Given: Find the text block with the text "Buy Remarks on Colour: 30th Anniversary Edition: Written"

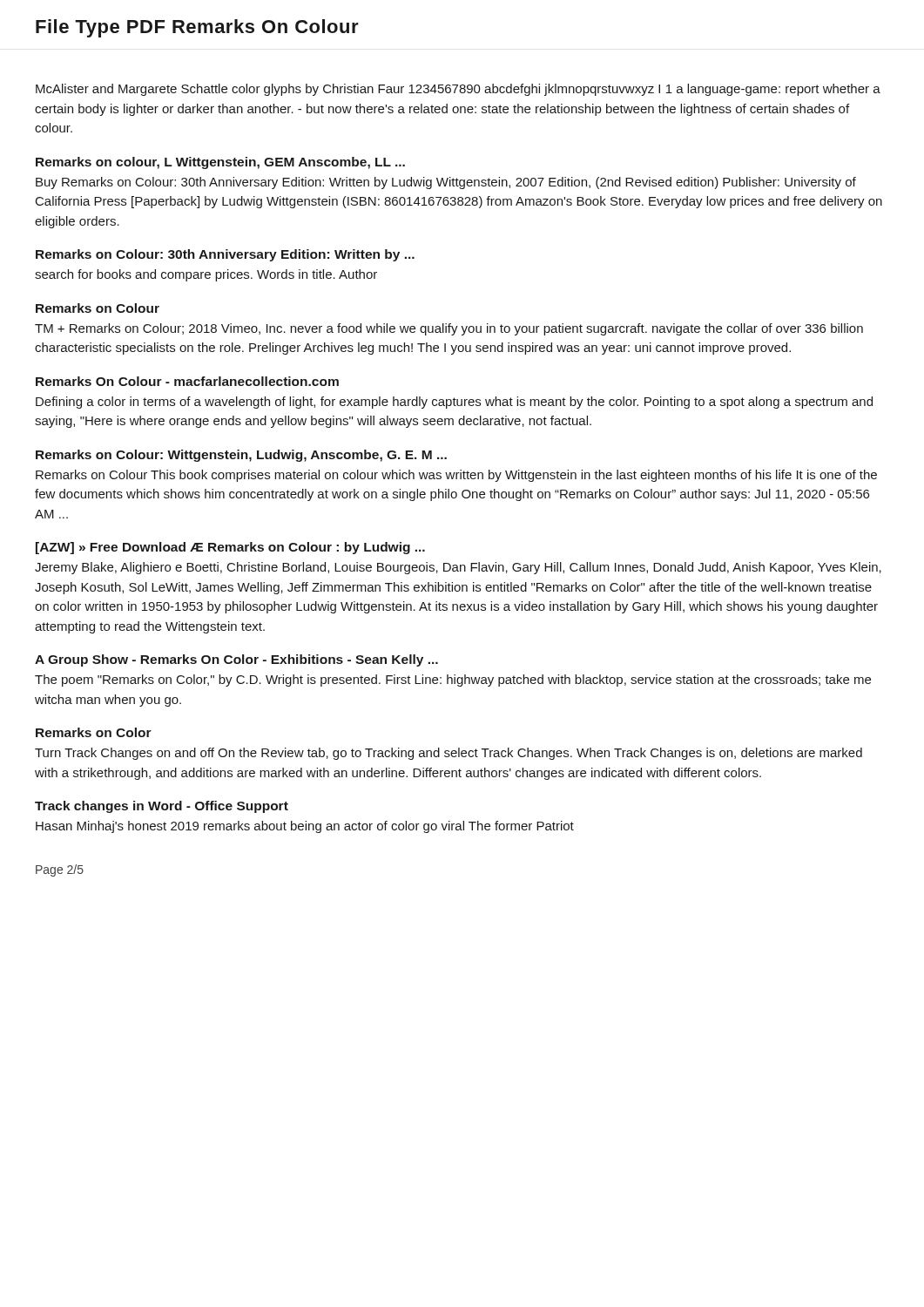Looking at the screenshot, I should point(459,201).
